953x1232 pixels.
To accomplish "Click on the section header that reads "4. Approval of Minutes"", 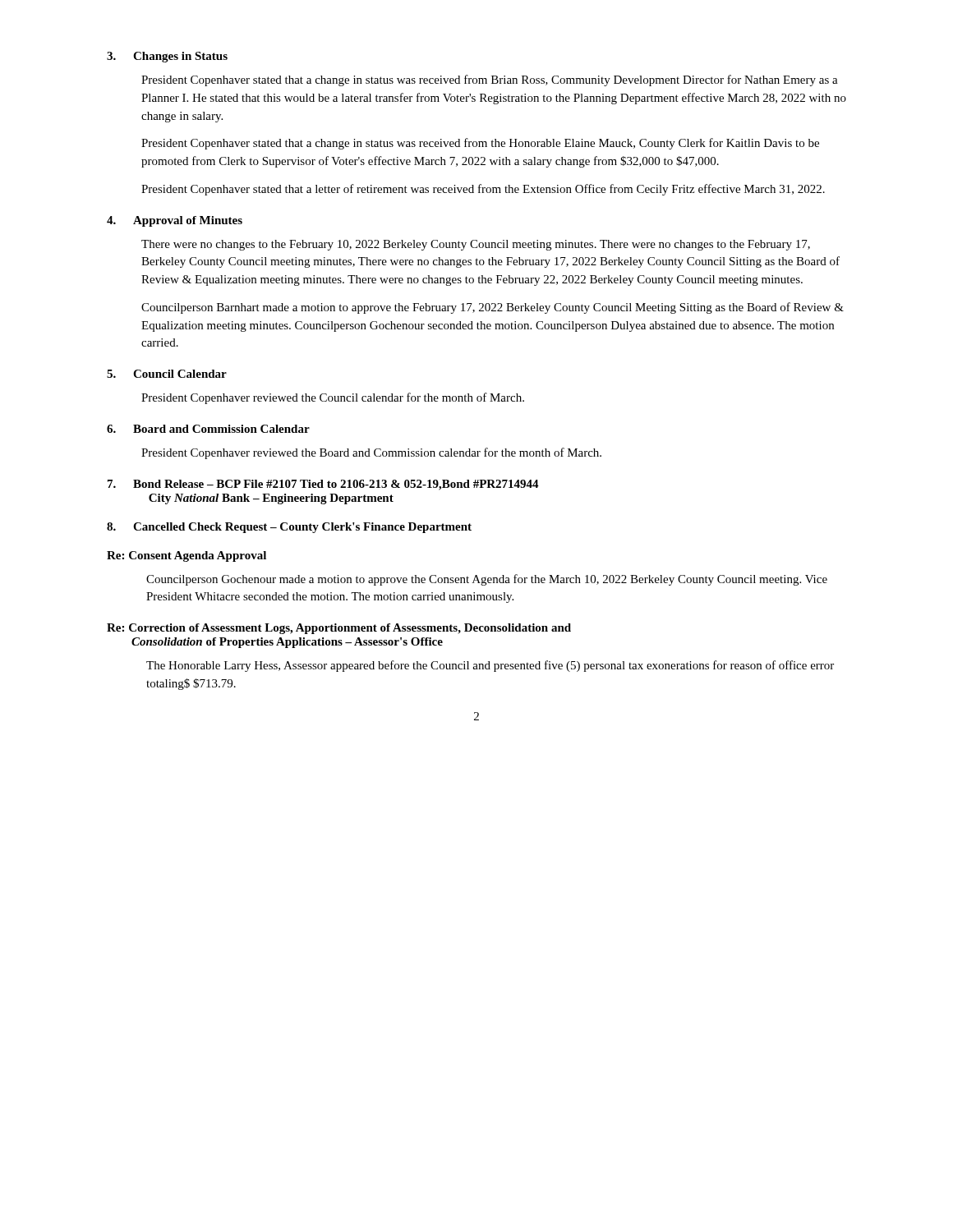I will pyautogui.click(x=175, y=220).
